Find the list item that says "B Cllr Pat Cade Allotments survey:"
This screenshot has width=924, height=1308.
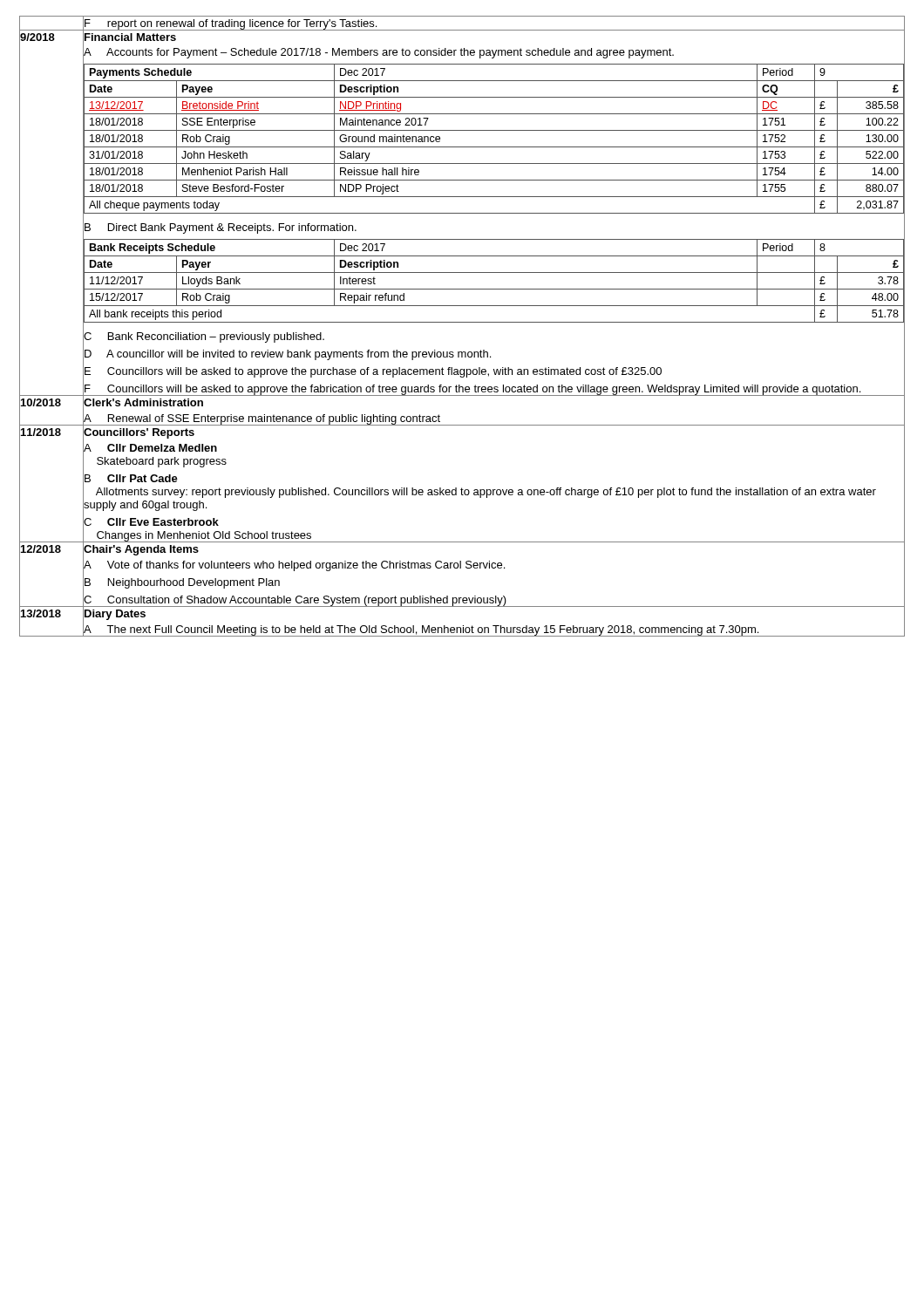tap(480, 491)
